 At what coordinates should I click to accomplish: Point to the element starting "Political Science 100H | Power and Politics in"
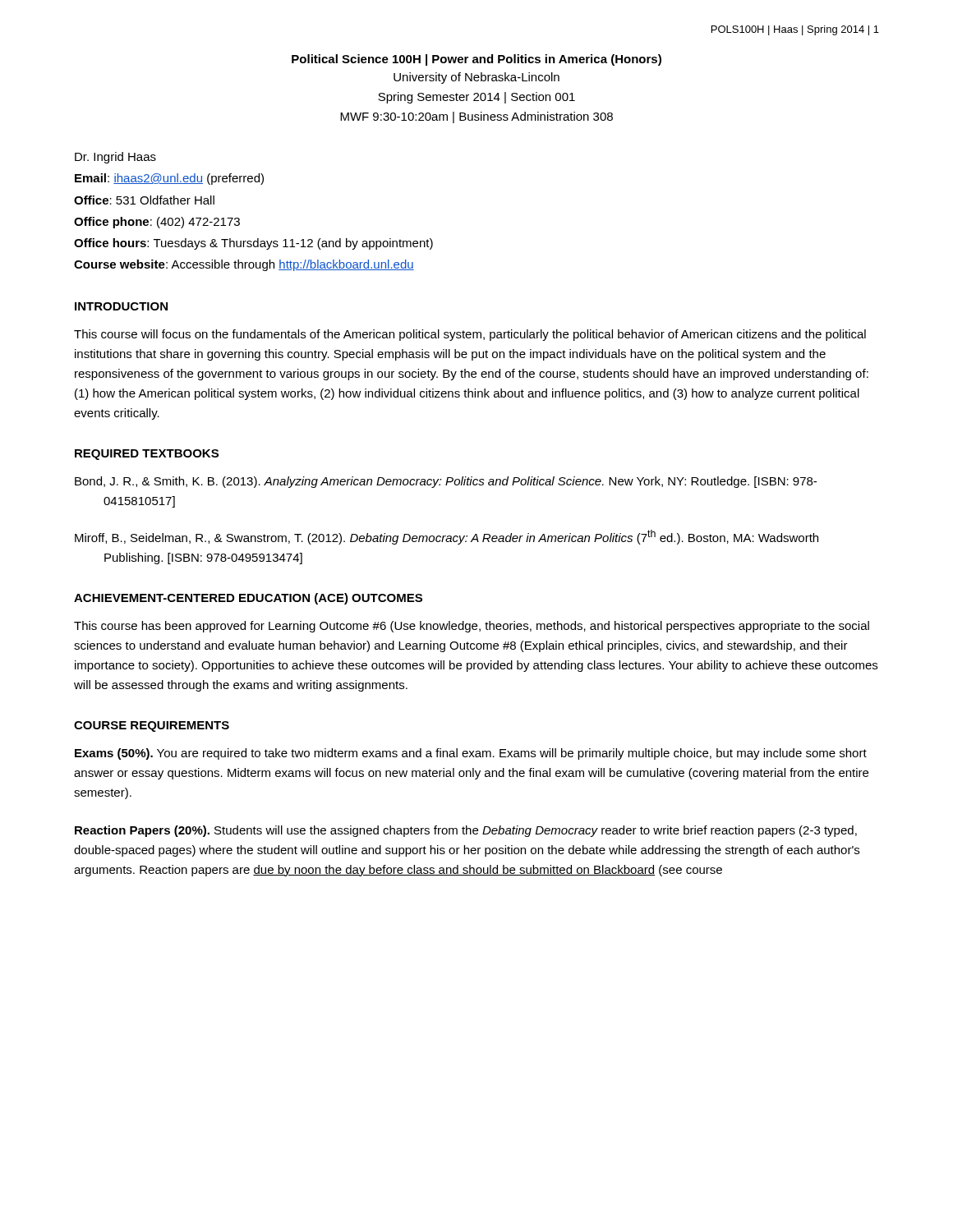pos(476,59)
